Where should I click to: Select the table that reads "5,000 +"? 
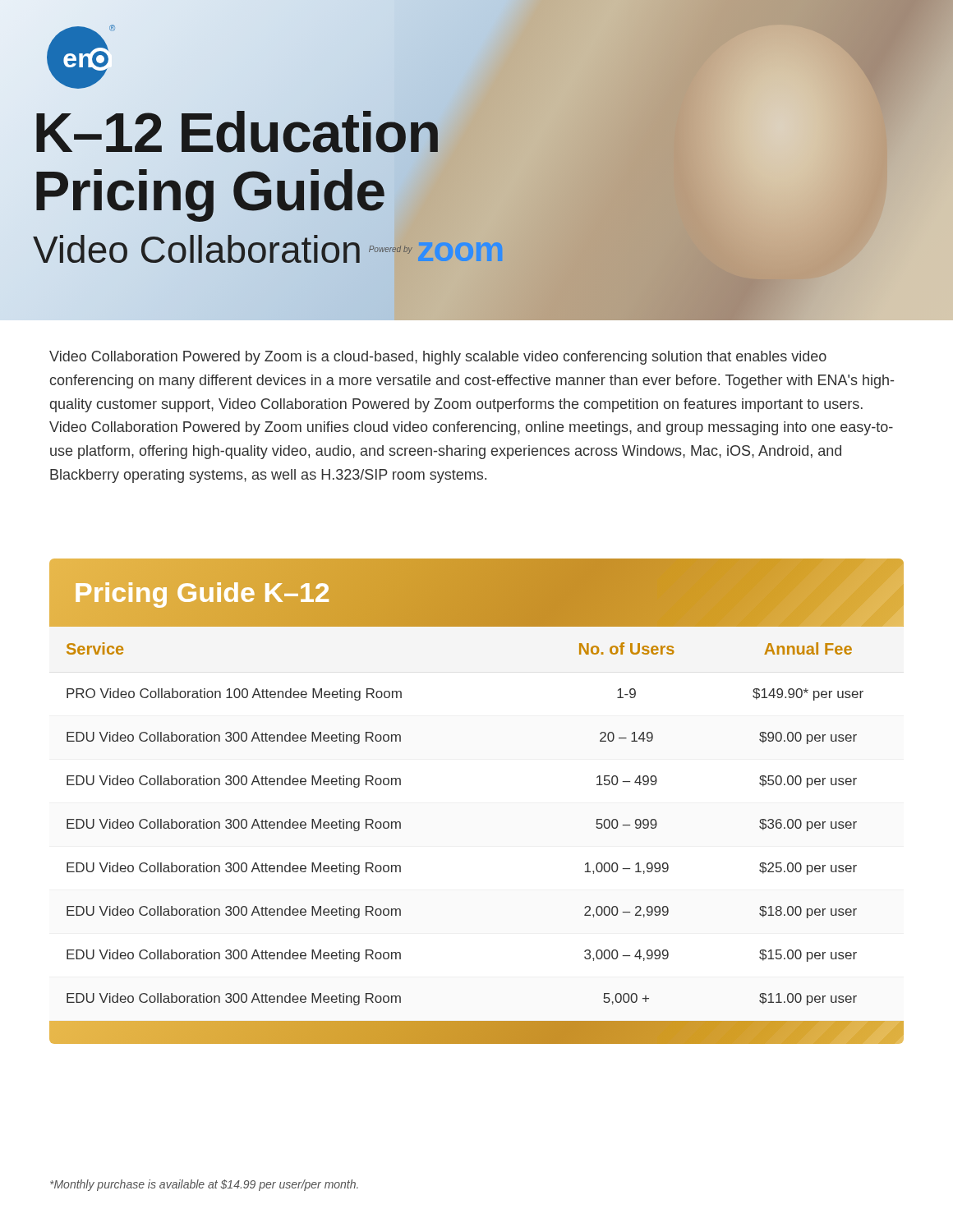tap(476, 835)
